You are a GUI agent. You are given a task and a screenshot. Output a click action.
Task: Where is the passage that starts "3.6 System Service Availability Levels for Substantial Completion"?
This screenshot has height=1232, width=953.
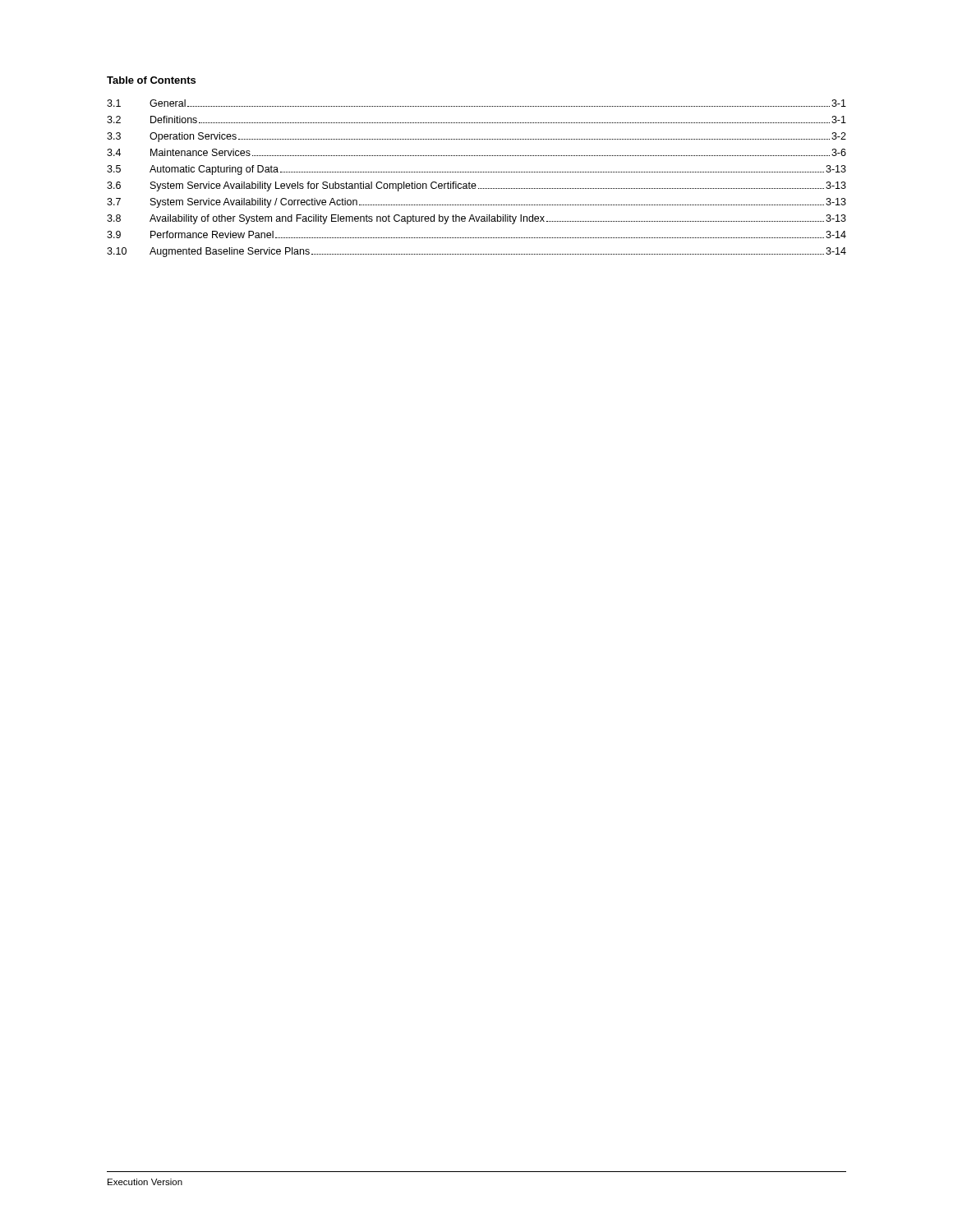476,186
